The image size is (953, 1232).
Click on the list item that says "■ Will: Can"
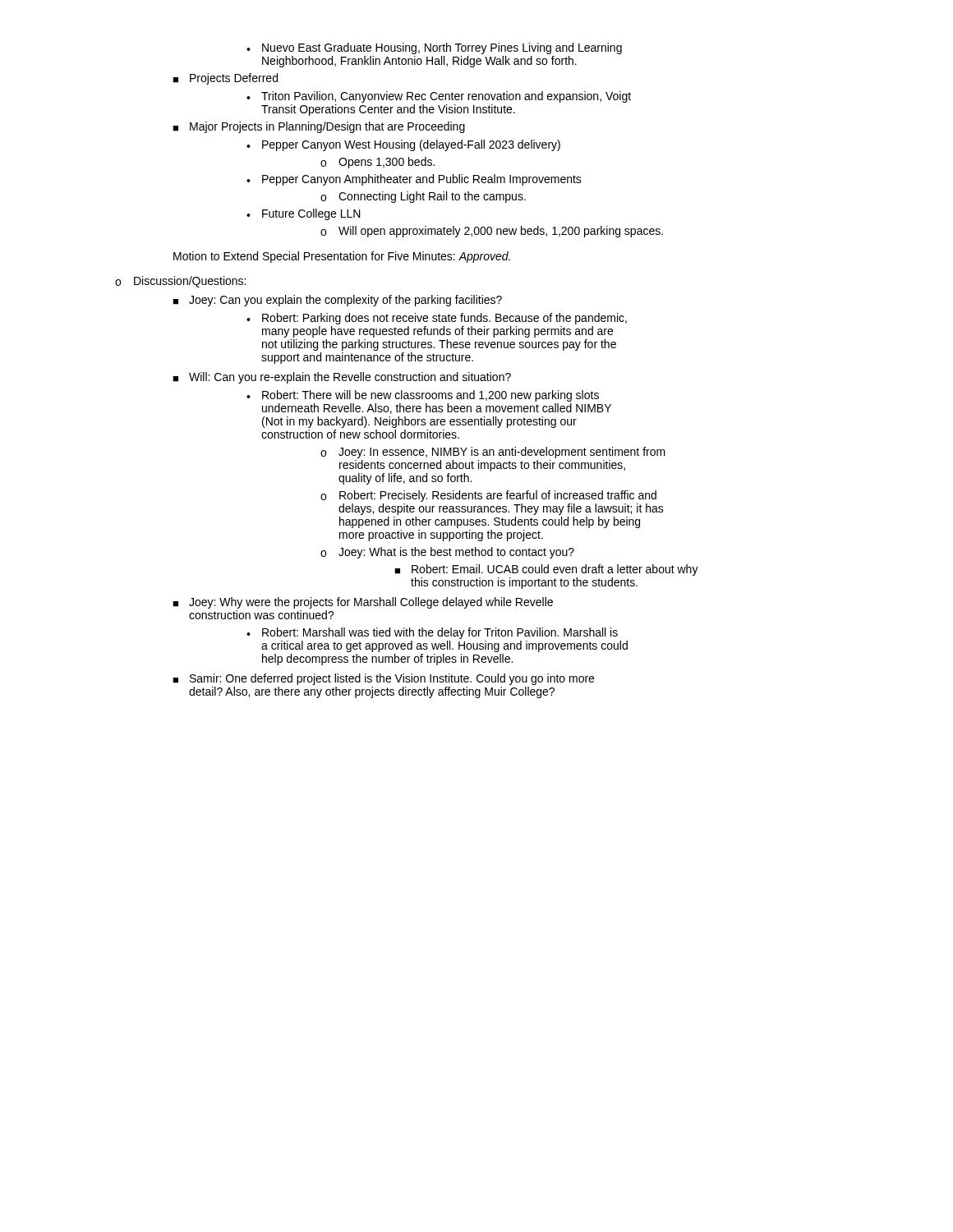(x=342, y=377)
